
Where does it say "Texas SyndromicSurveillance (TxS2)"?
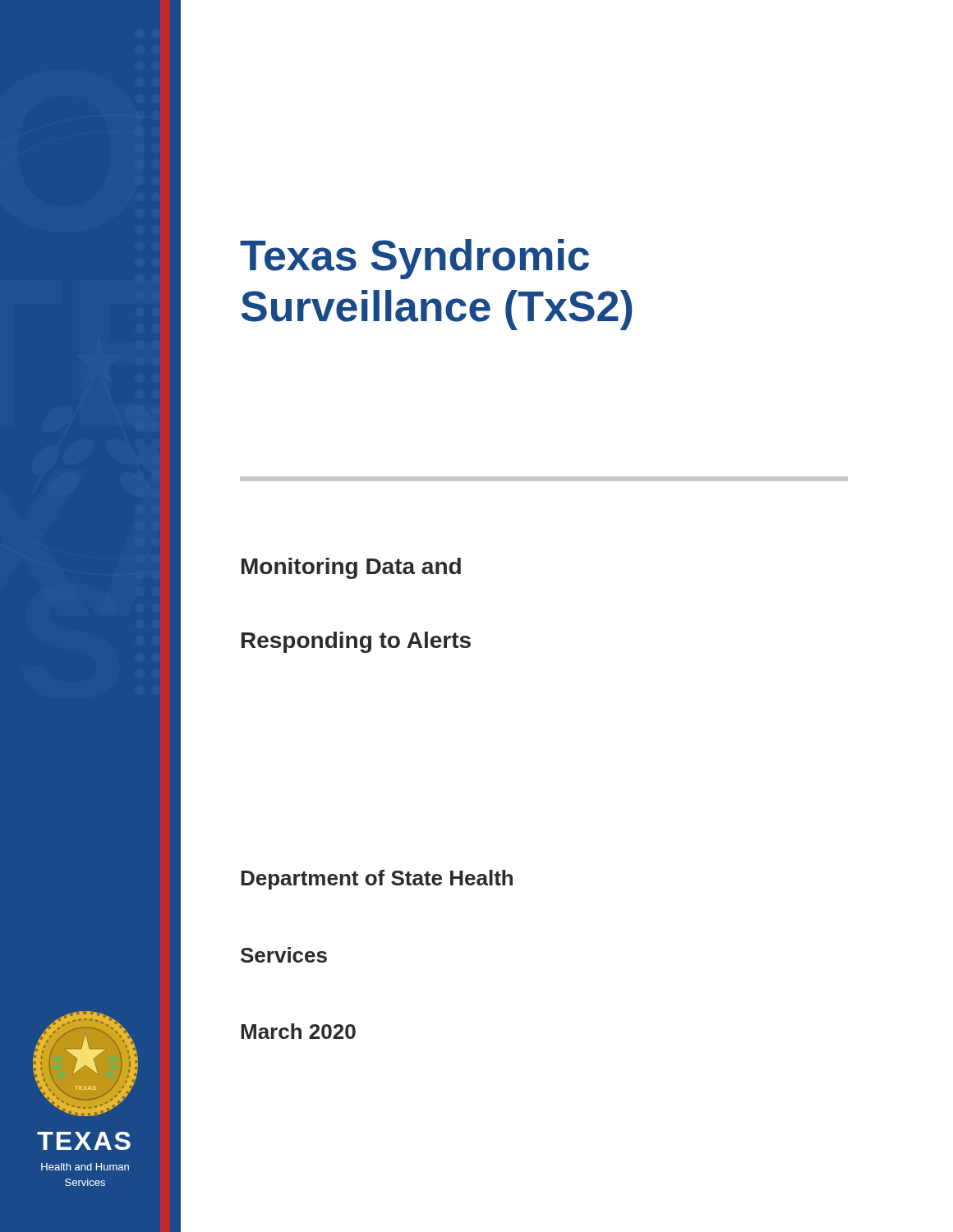point(544,281)
